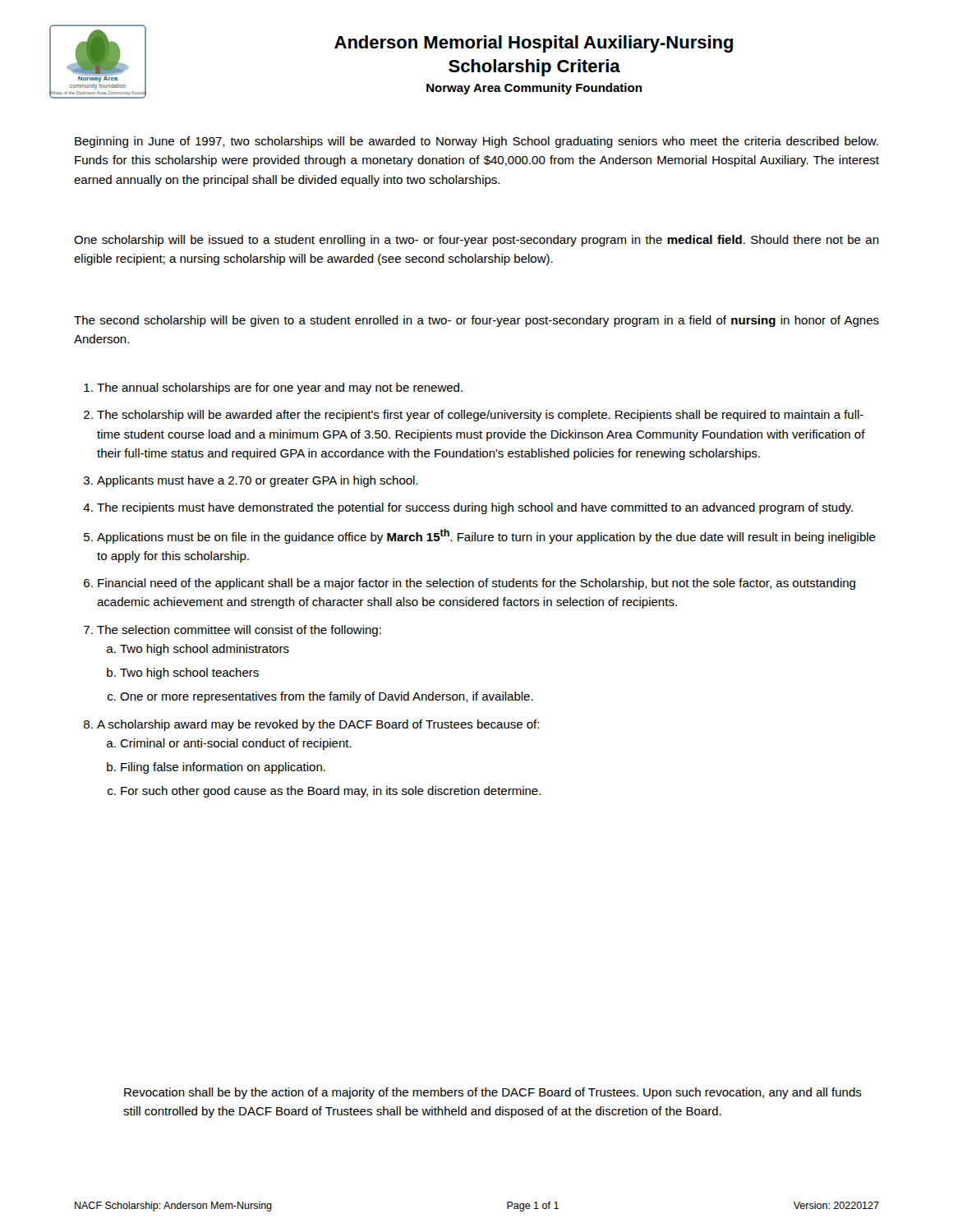Point to the block beginning "Beginning in June of 1997, two"
Screen dimensions: 1232x953
(x=476, y=160)
